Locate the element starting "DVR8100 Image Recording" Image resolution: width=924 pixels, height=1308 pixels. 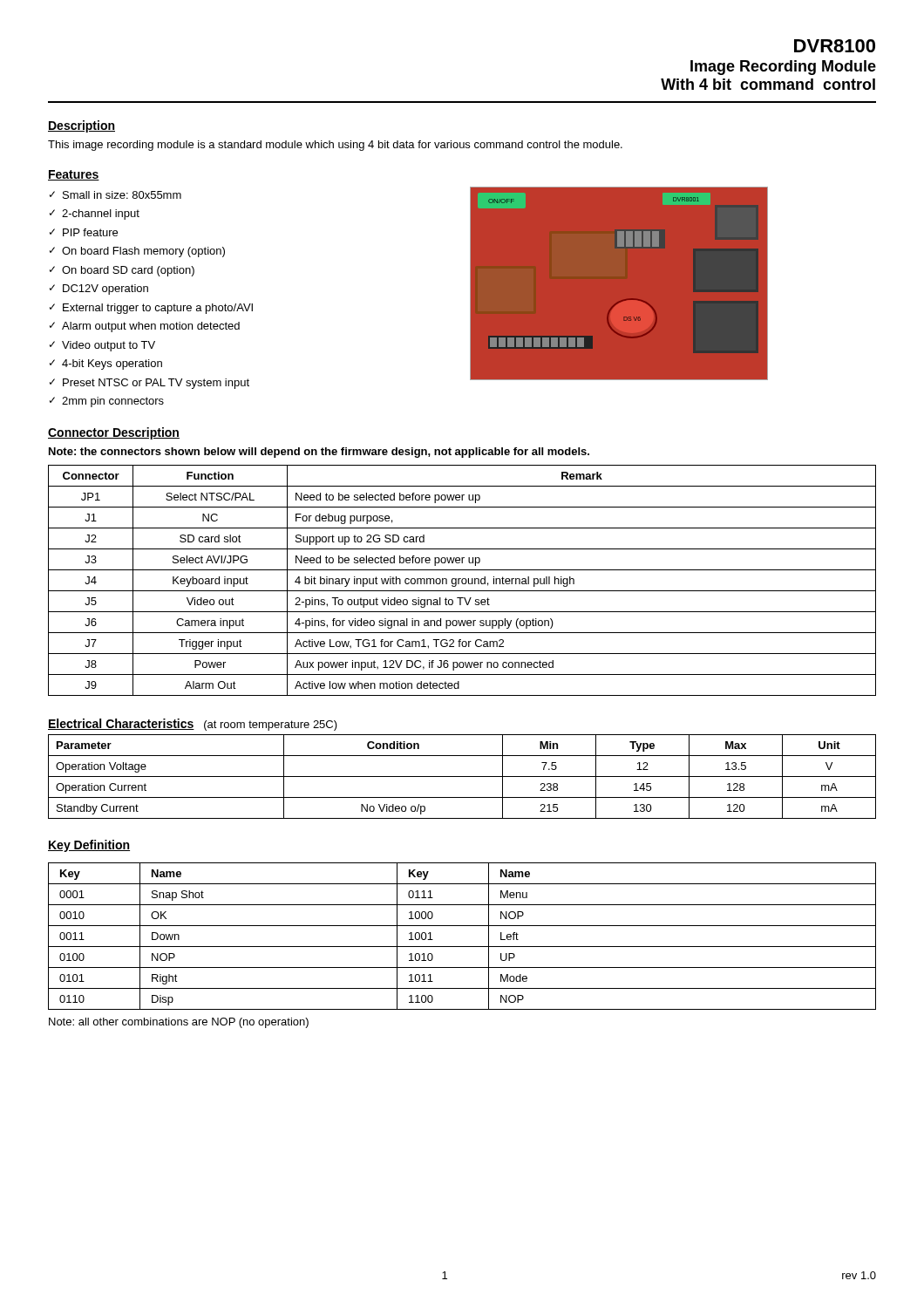pos(835,46)
